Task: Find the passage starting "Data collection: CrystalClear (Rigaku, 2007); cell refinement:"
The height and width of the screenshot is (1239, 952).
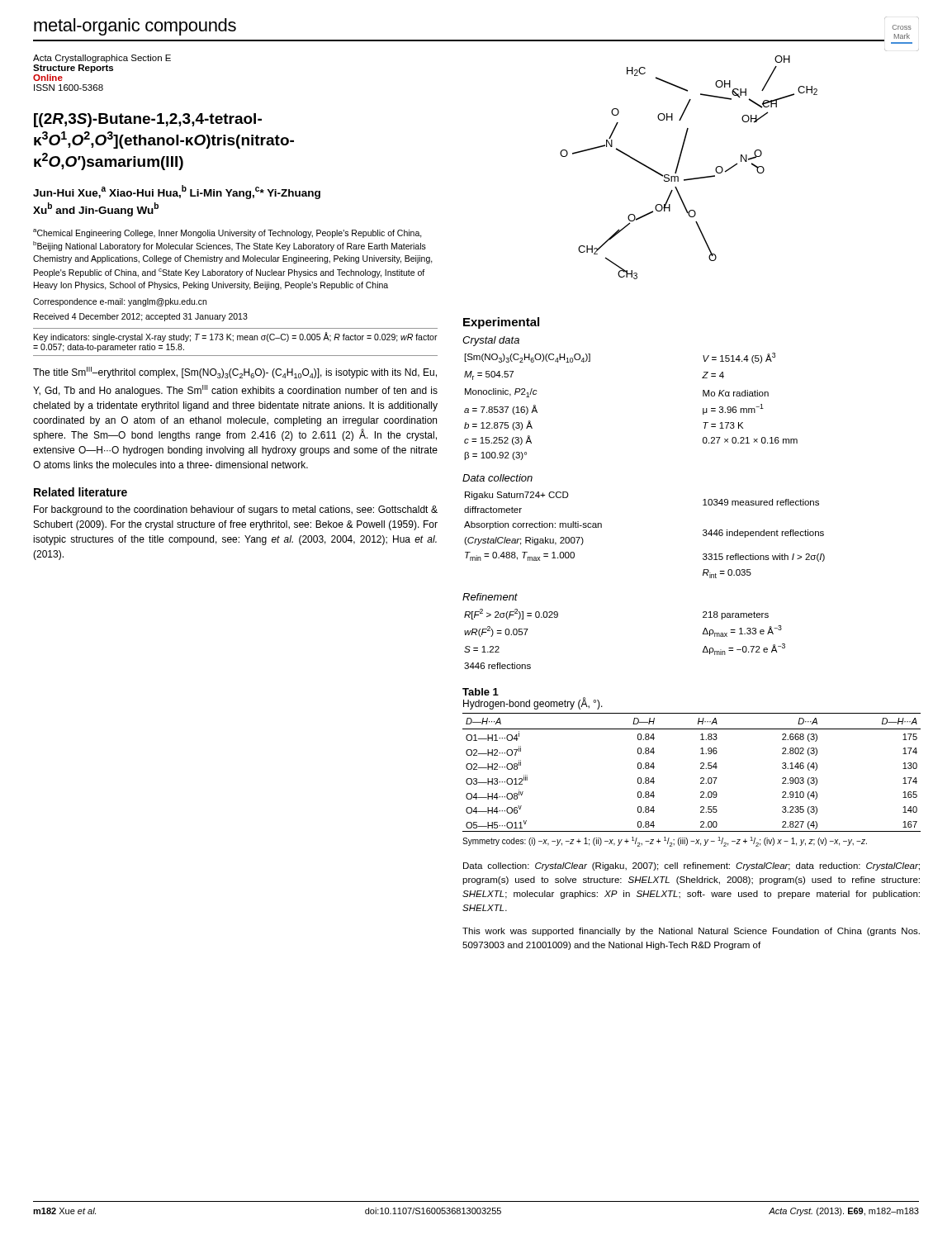Action: pyautogui.click(x=691, y=887)
